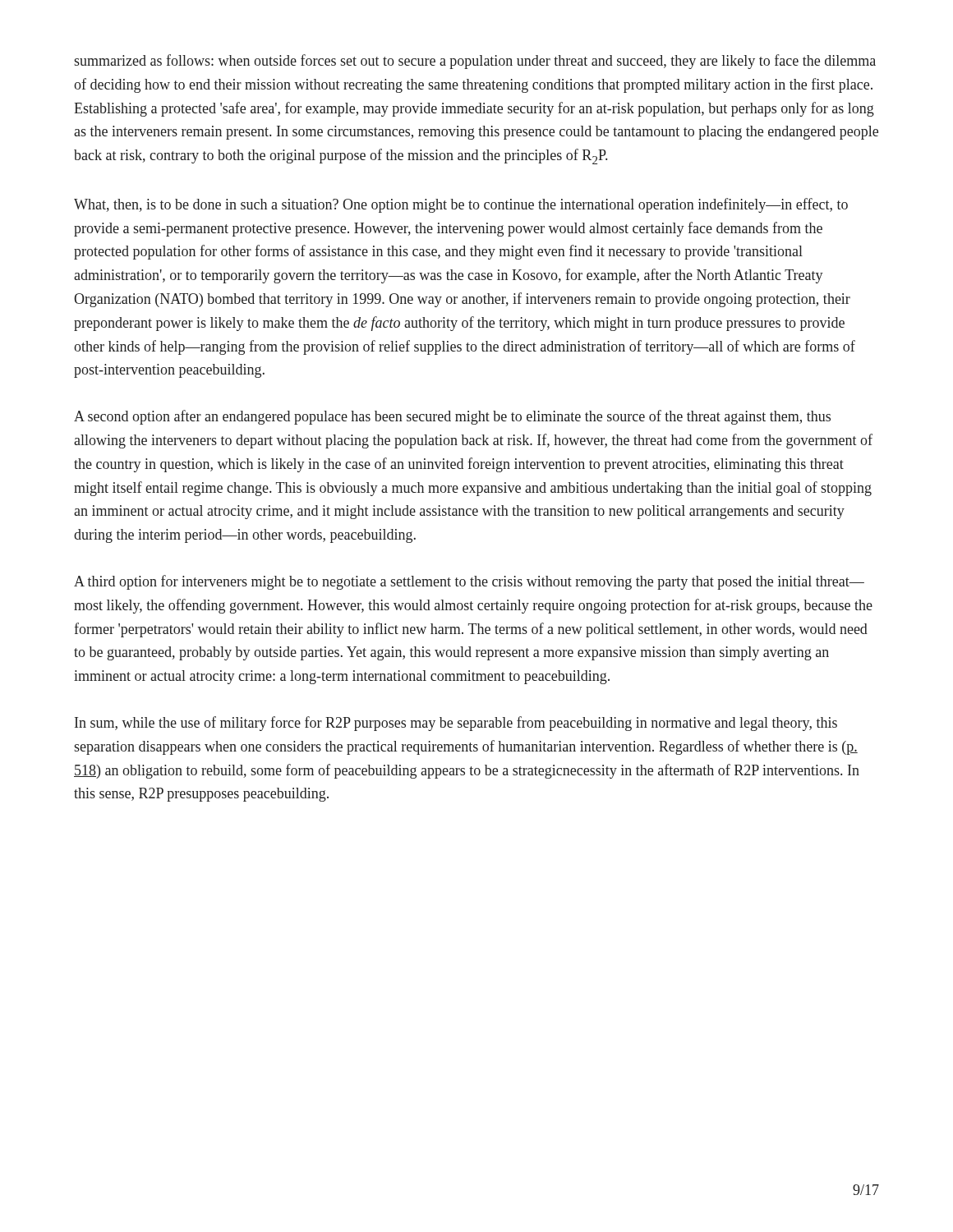Find the text block with the text "summarized as follows: when outside"
This screenshot has height=1232, width=953.
(476, 110)
